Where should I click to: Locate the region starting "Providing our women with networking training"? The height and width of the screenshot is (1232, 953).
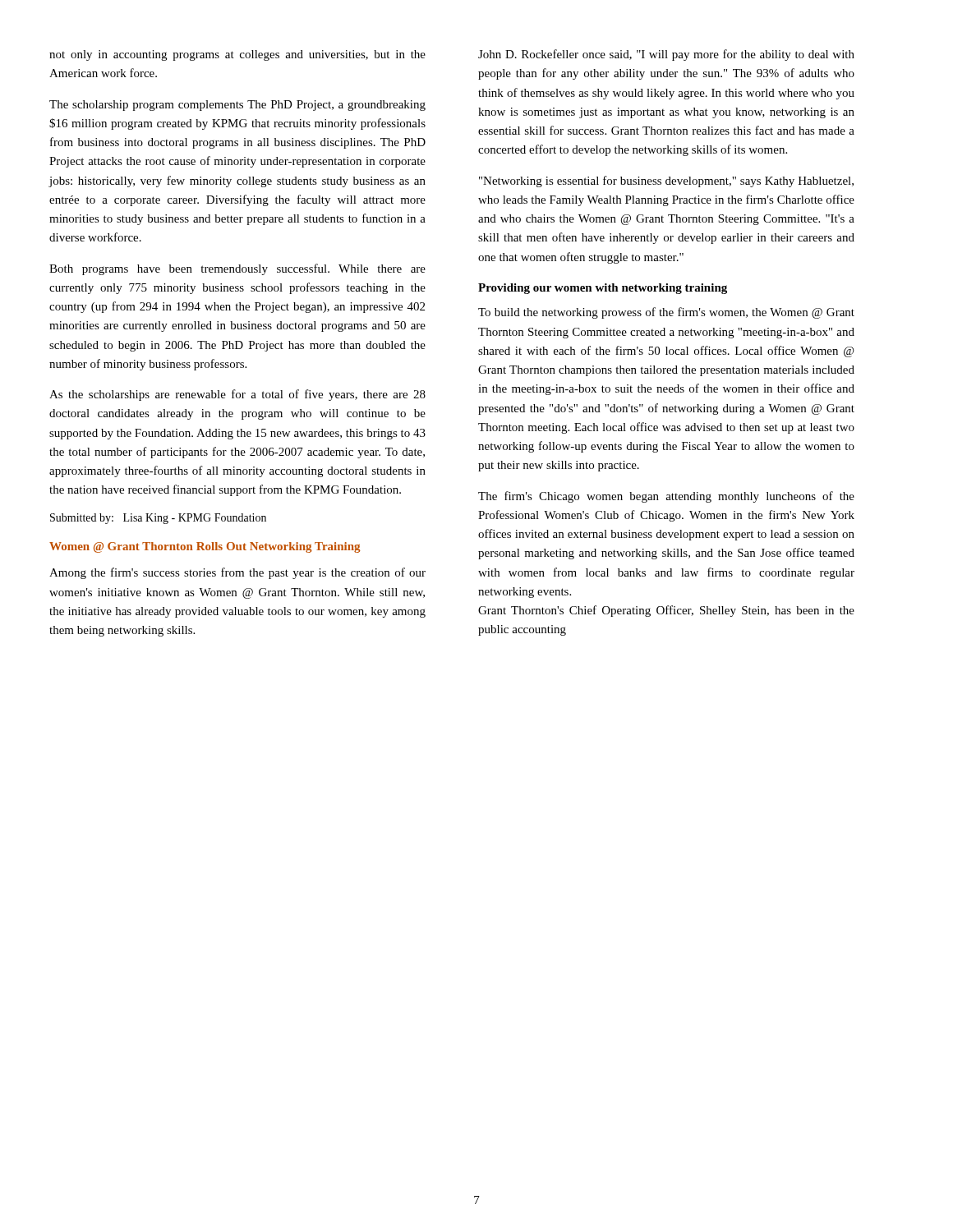pos(603,287)
